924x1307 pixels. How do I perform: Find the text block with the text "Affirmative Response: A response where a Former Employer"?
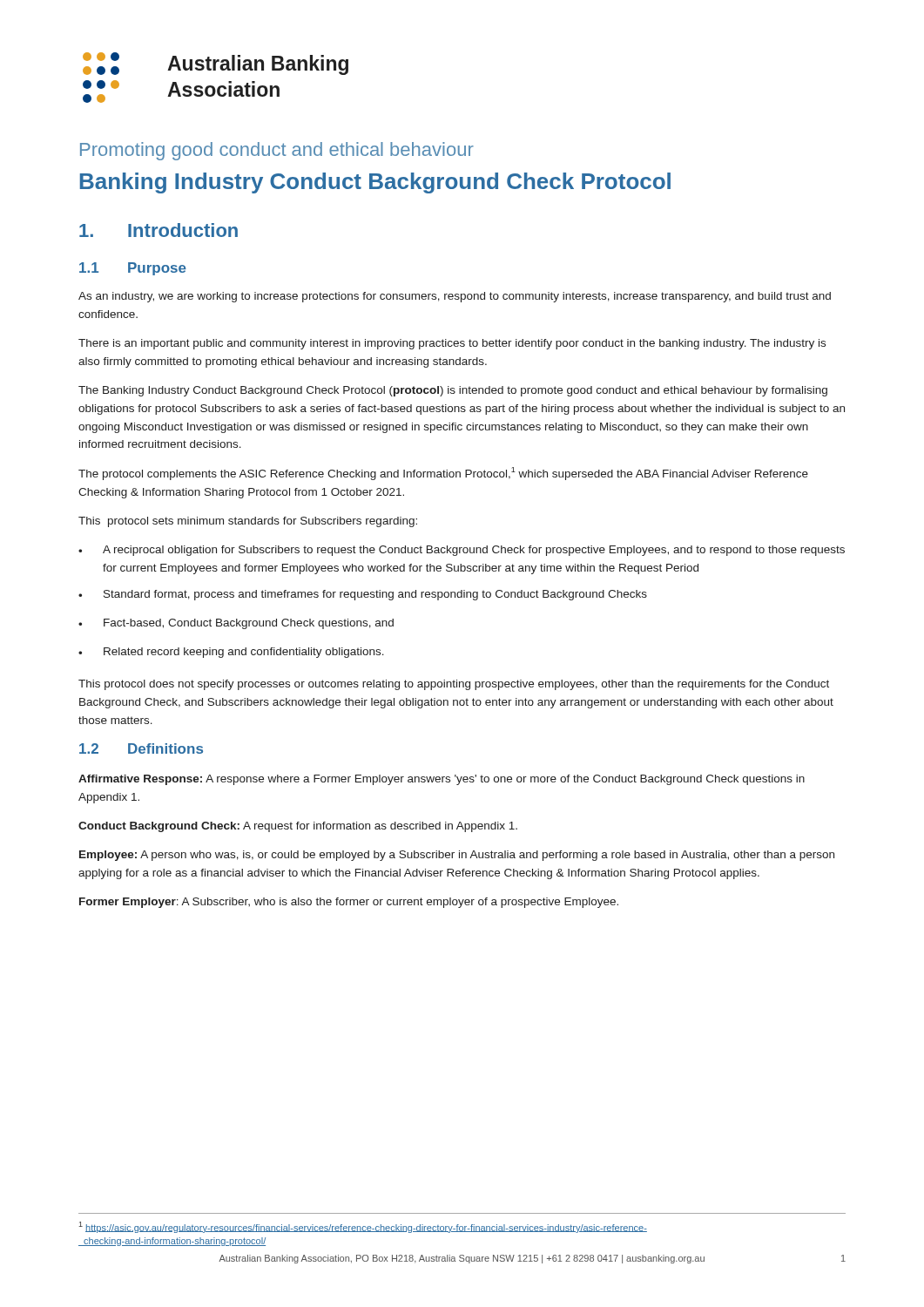point(442,788)
